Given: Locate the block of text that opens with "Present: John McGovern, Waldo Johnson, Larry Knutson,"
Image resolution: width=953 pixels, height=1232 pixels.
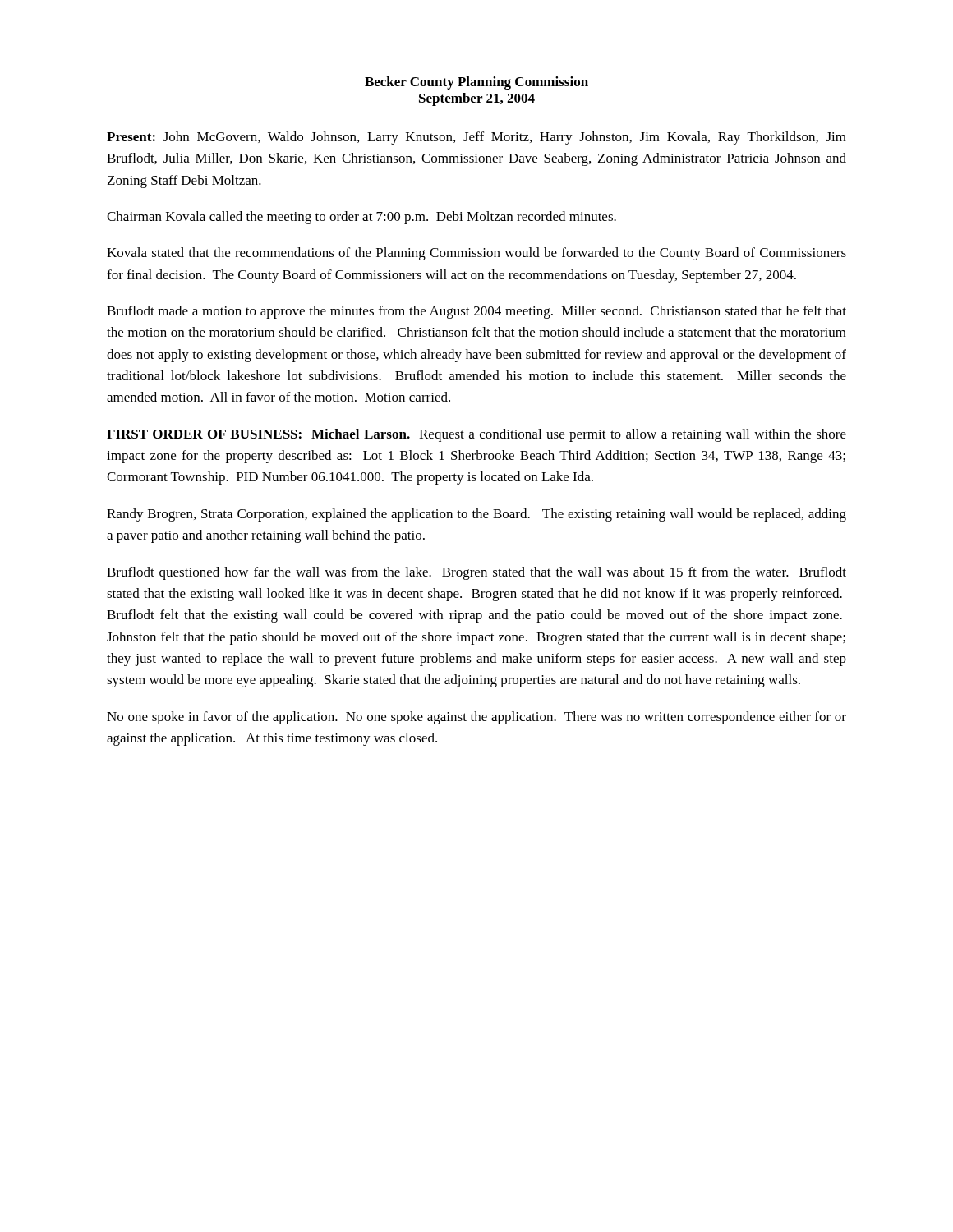Looking at the screenshot, I should click(476, 158).
